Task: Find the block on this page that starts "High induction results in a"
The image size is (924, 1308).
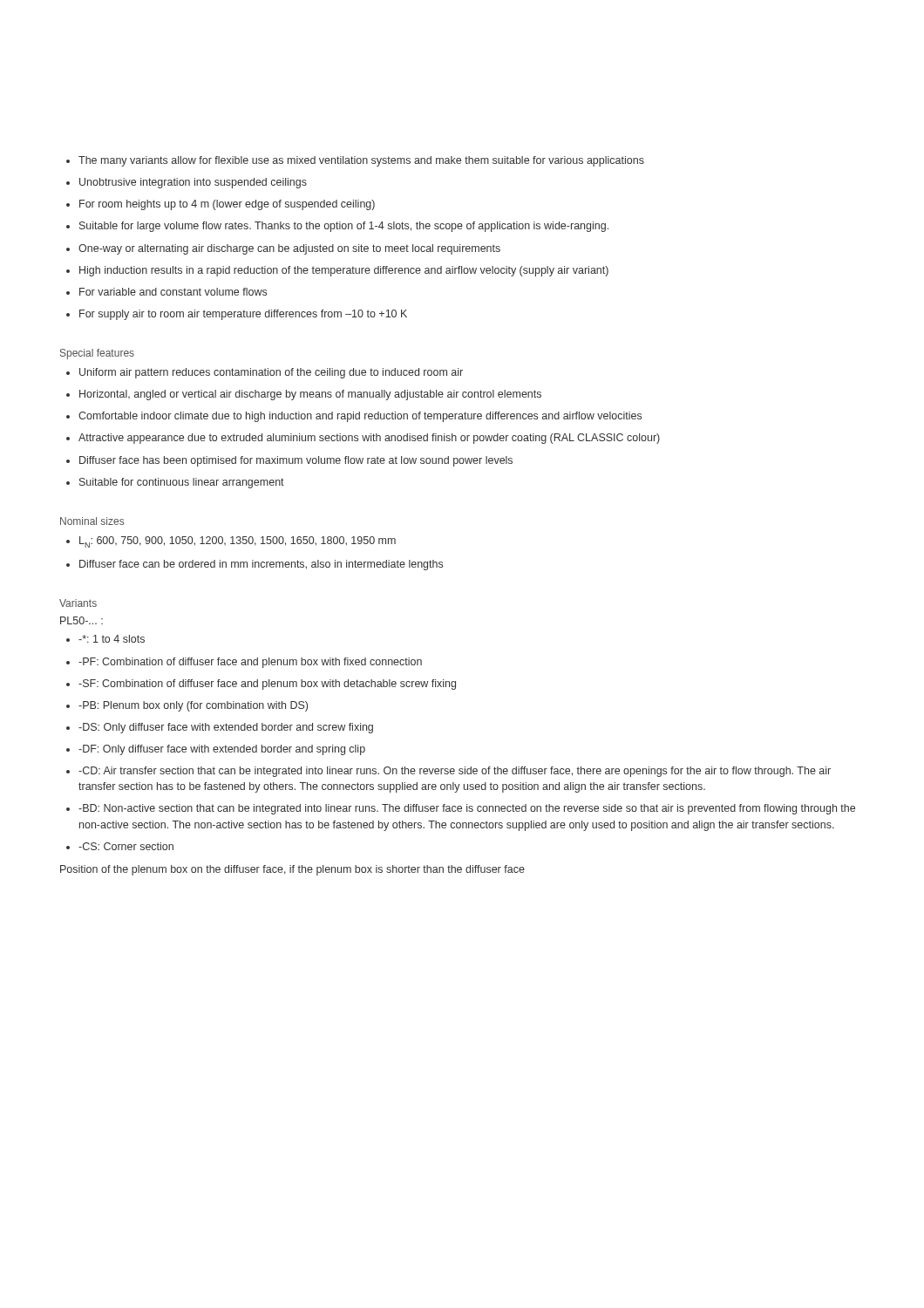Action: coord(472,270)
